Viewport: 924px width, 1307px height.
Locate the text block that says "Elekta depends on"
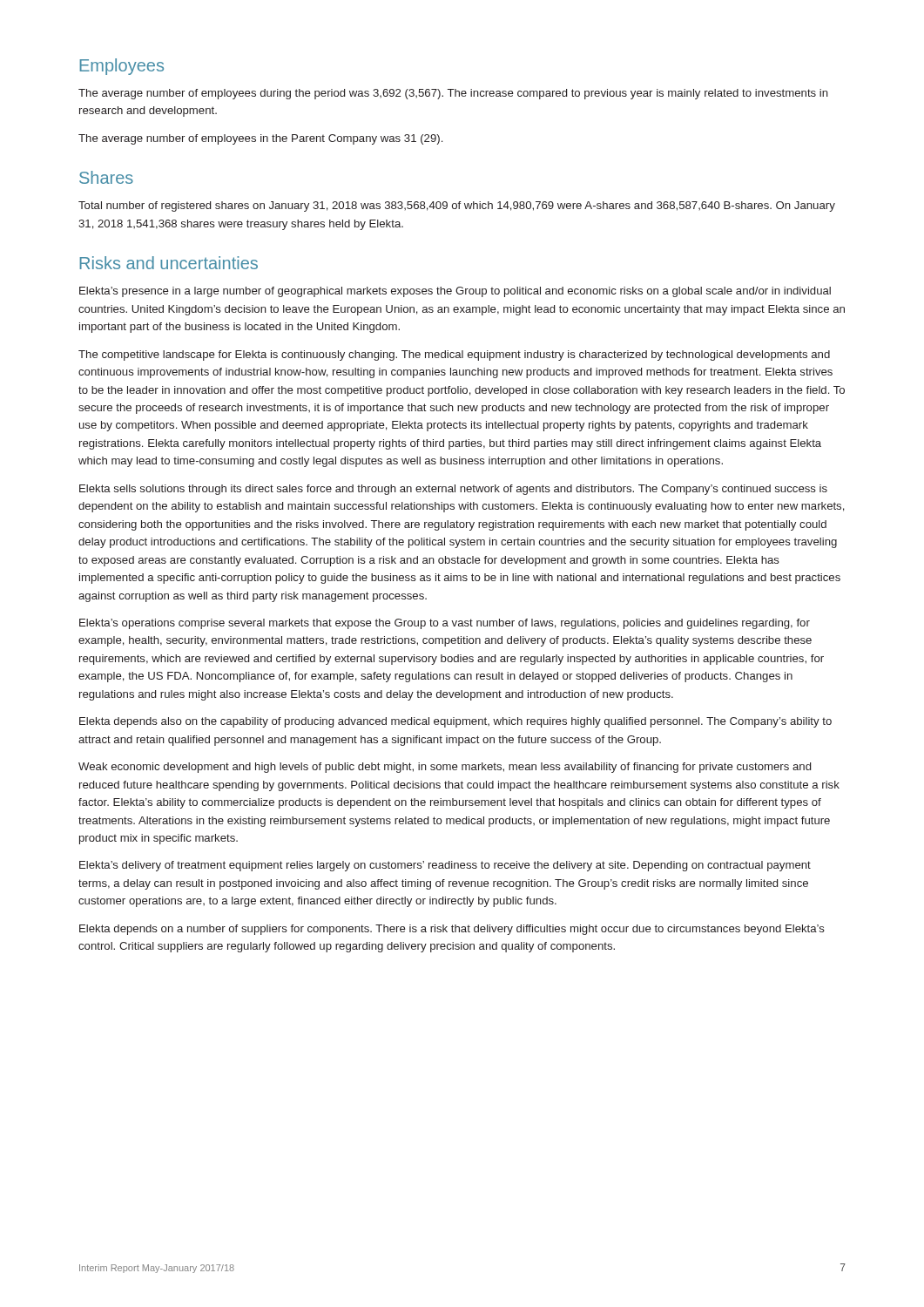point(452,937)
